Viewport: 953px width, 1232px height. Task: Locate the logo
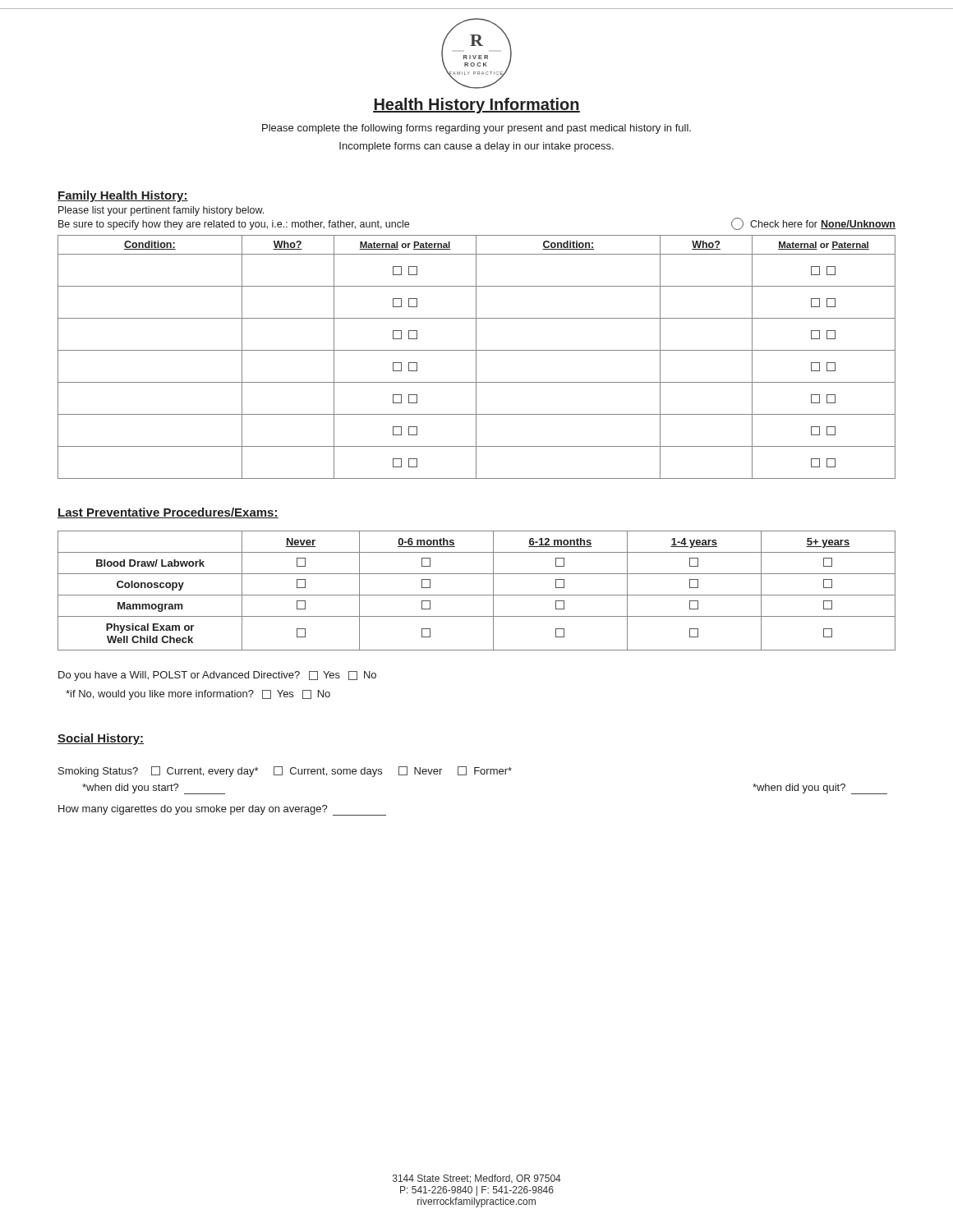click(476, 45)
